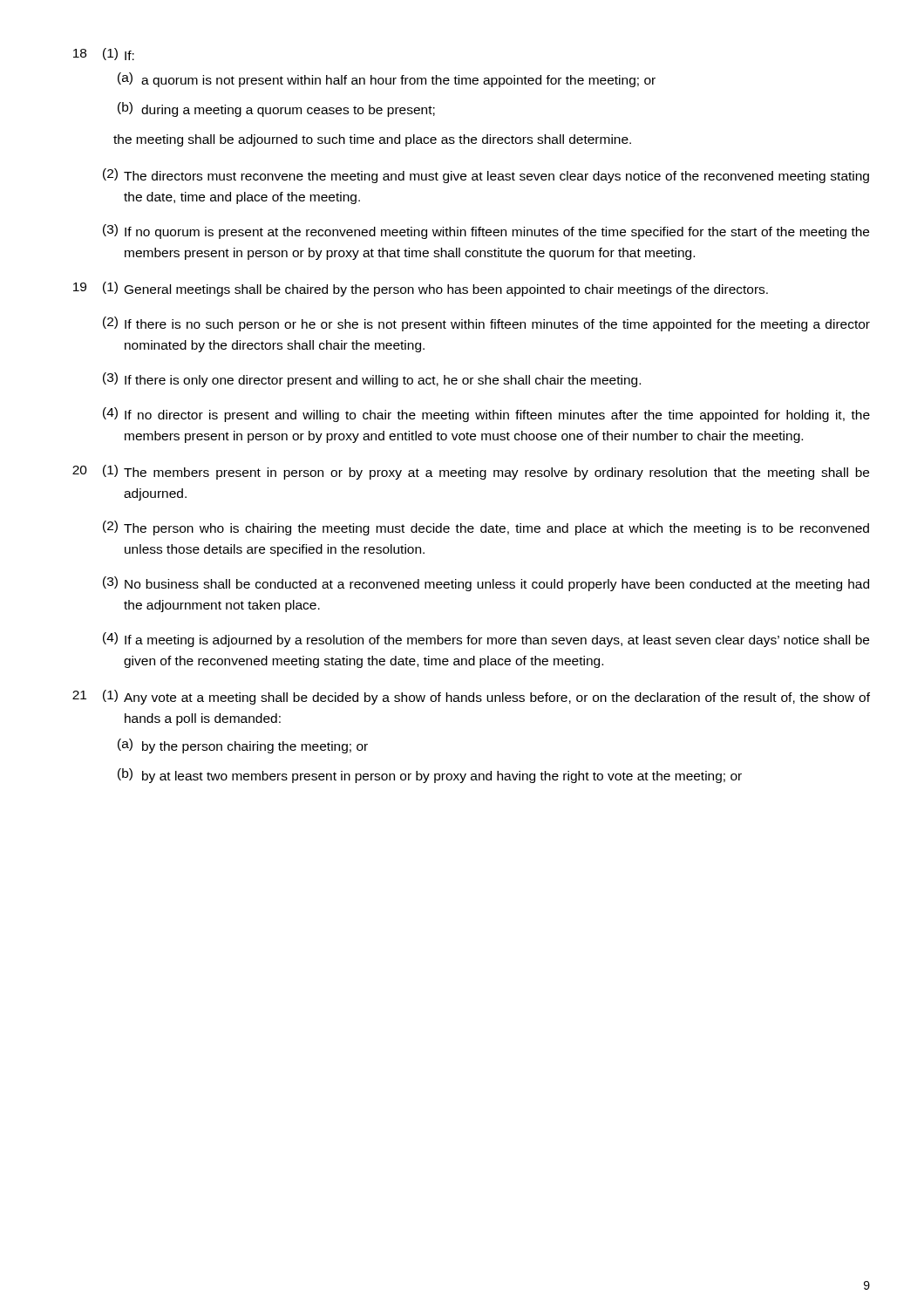Where does it say "18 (1) If:"?

[104, 54]
